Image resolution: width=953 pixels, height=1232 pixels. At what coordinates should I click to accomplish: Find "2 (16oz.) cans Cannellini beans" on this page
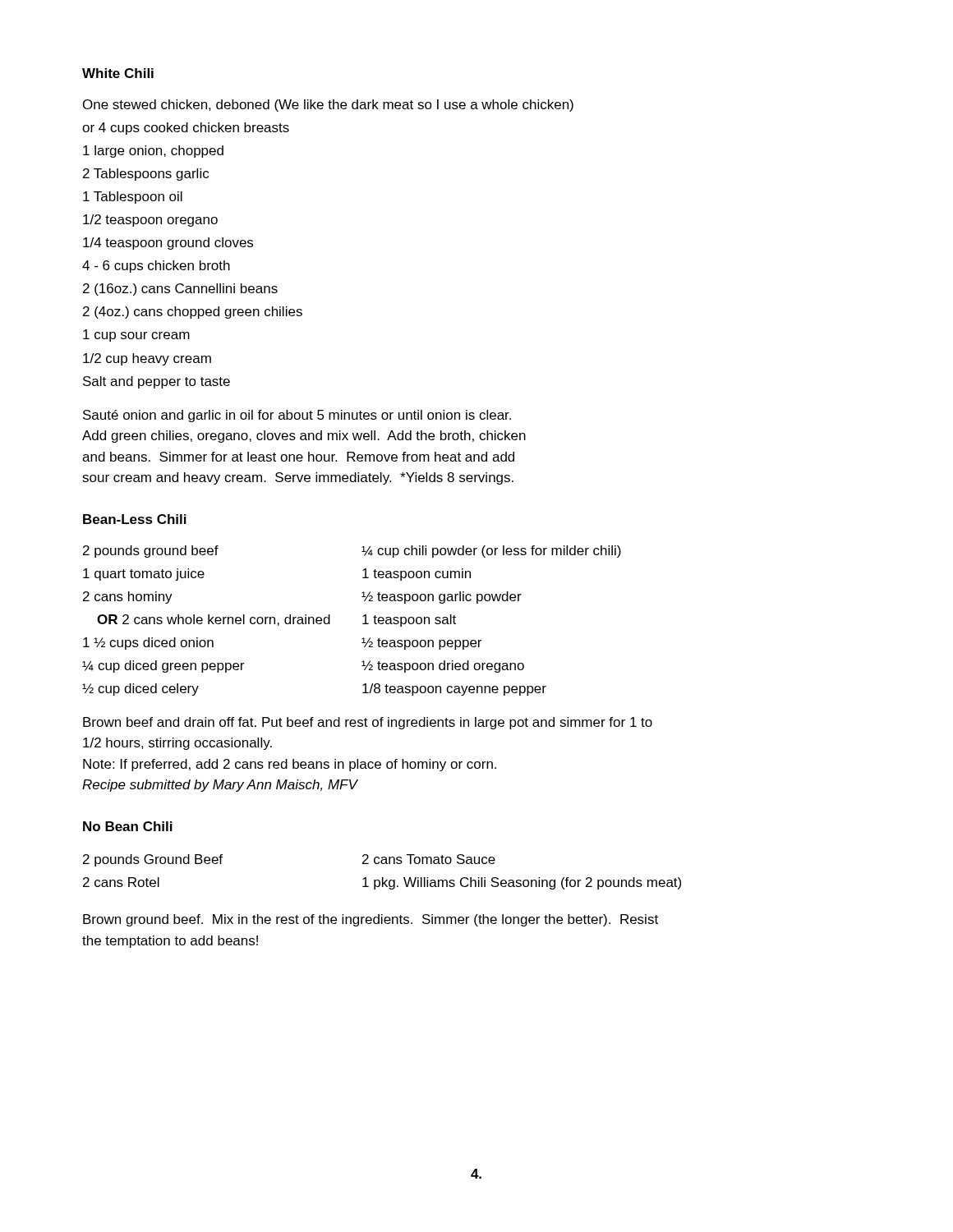coord(180,289)
